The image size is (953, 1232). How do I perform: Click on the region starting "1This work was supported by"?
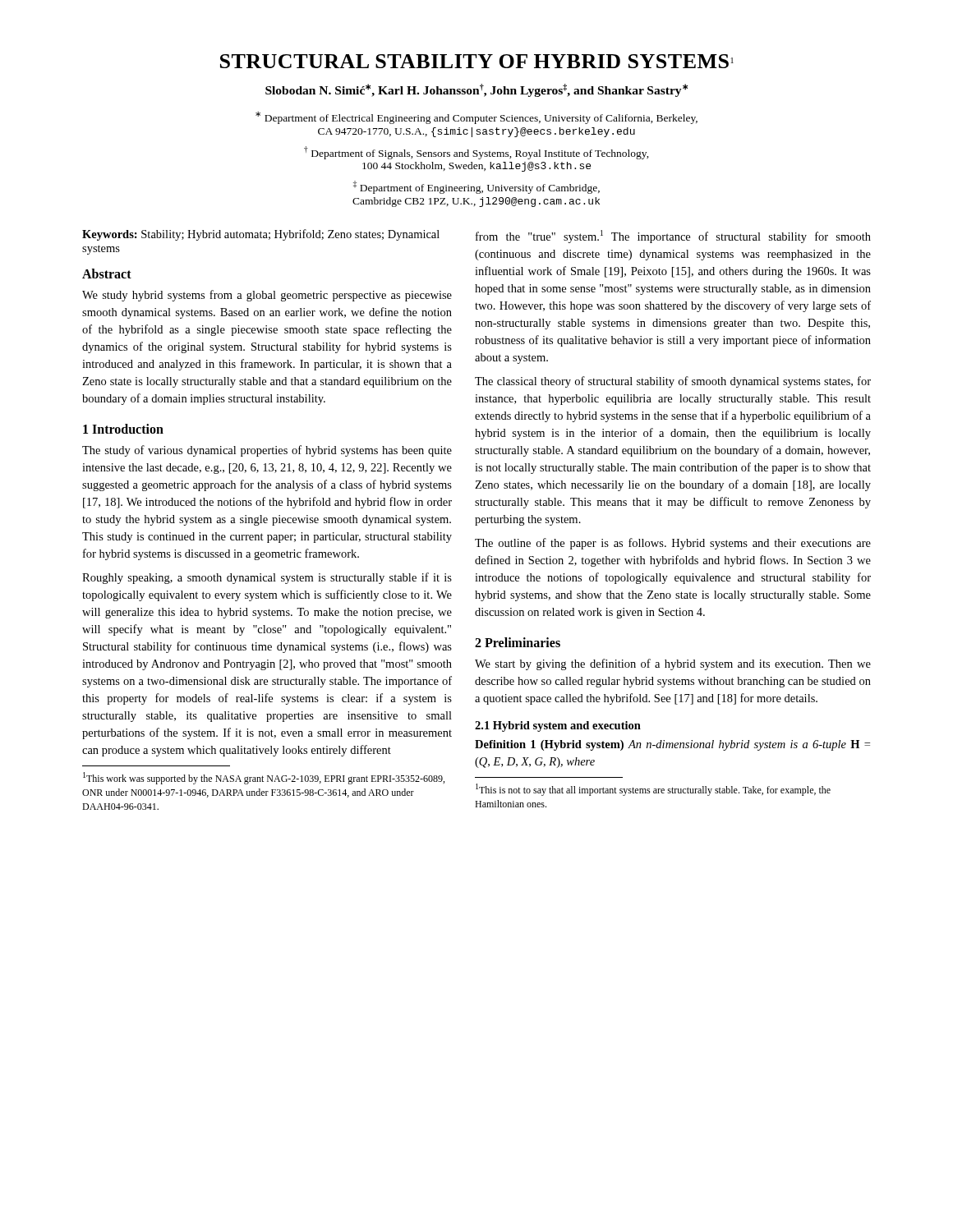[264, 791]
